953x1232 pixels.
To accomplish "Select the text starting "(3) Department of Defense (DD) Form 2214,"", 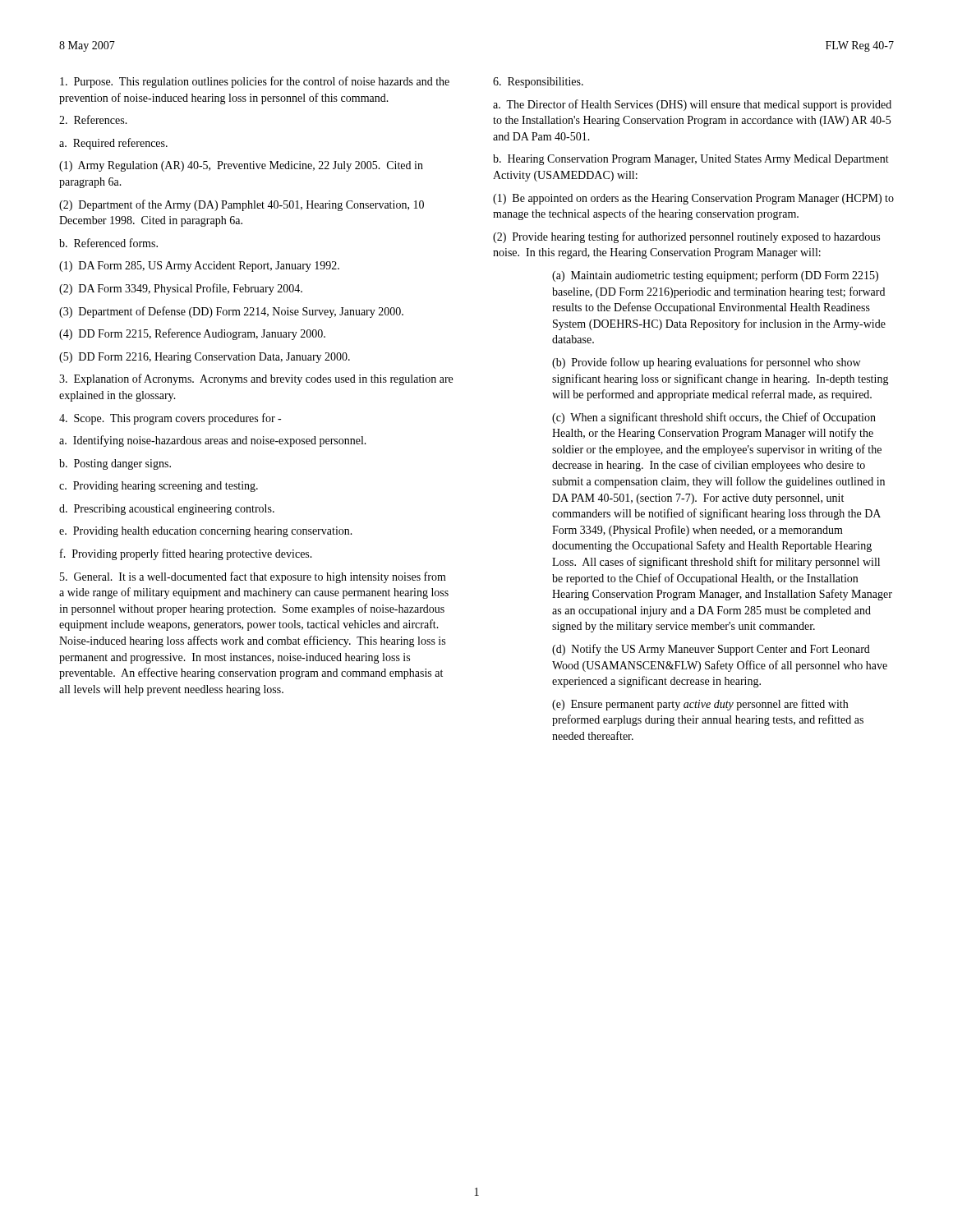I will (x=256, y=312).
